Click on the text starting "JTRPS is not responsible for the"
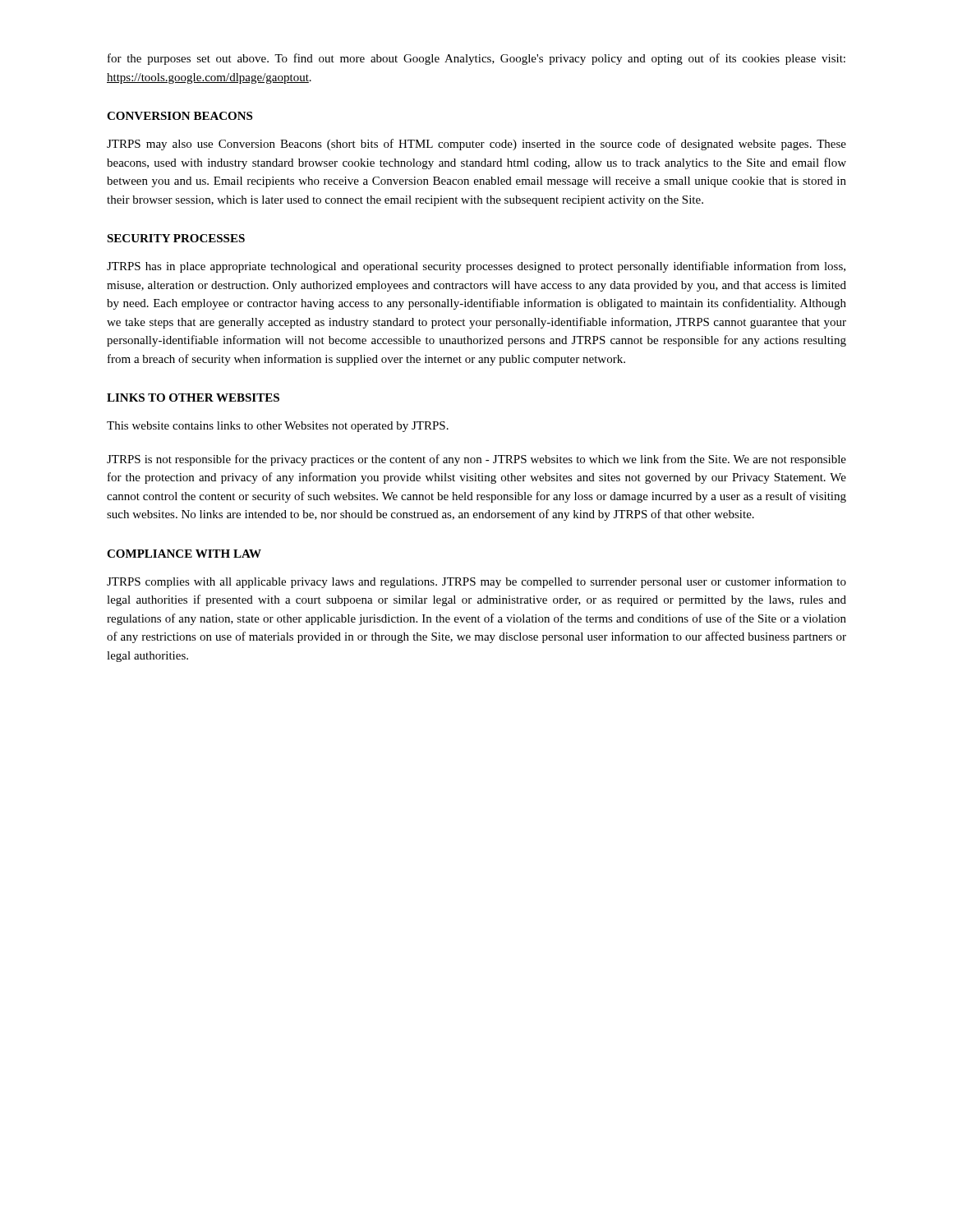 click(x=476, y=486)
